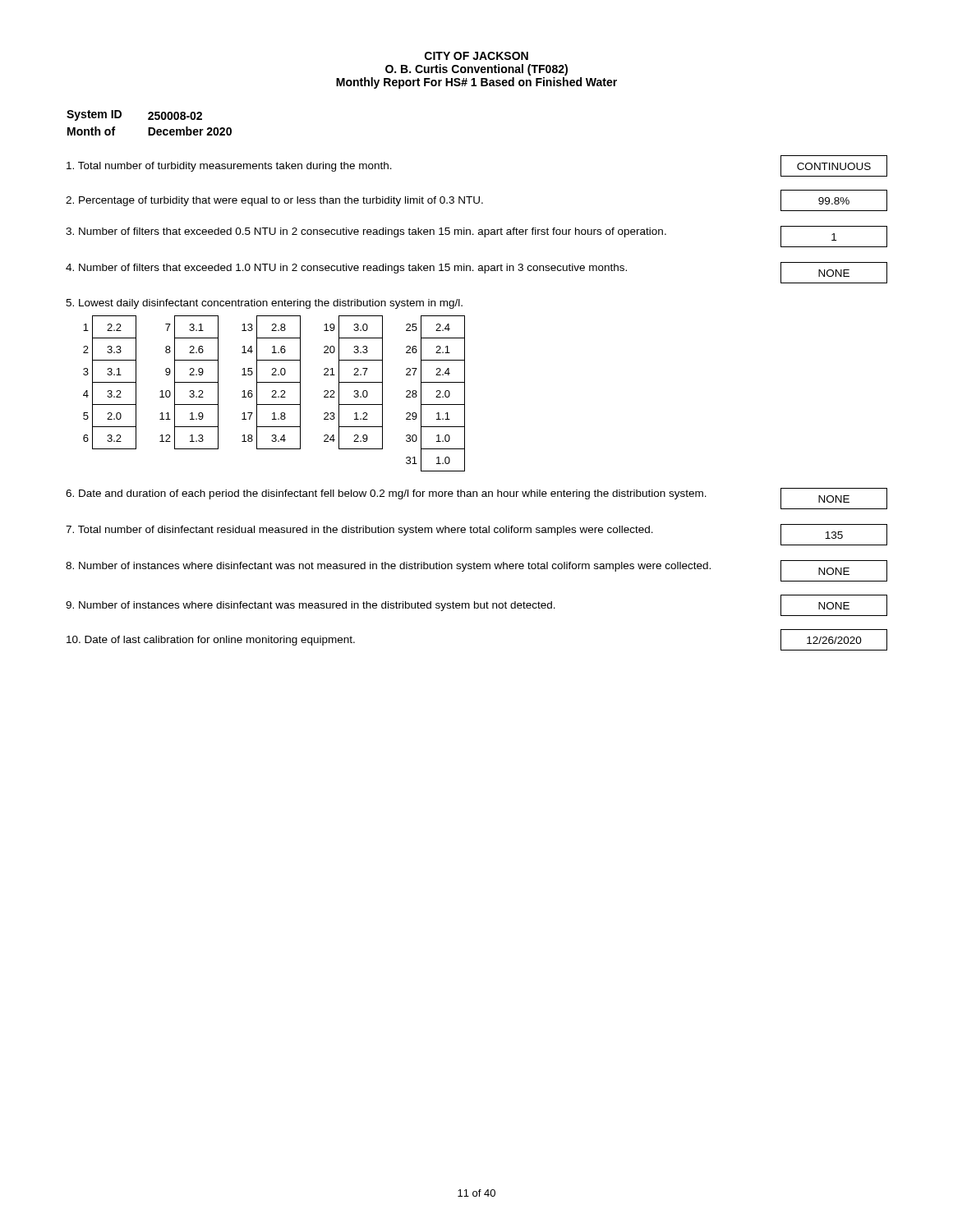
Task: Select the text block starting "CITY OF JACKSON O. B."
Action: tap(476, 69)
